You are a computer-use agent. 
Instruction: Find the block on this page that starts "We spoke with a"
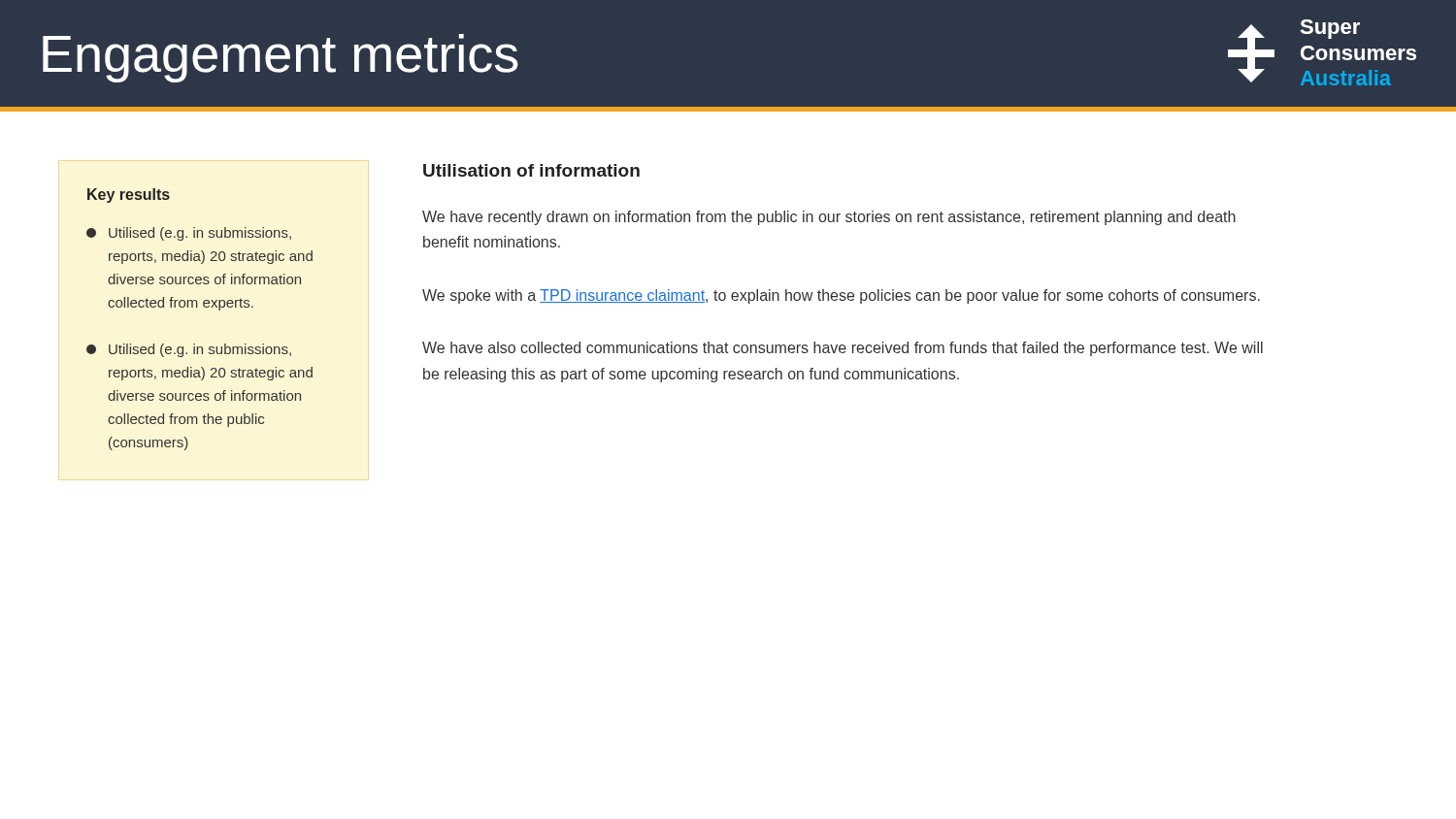coord(841,295)
